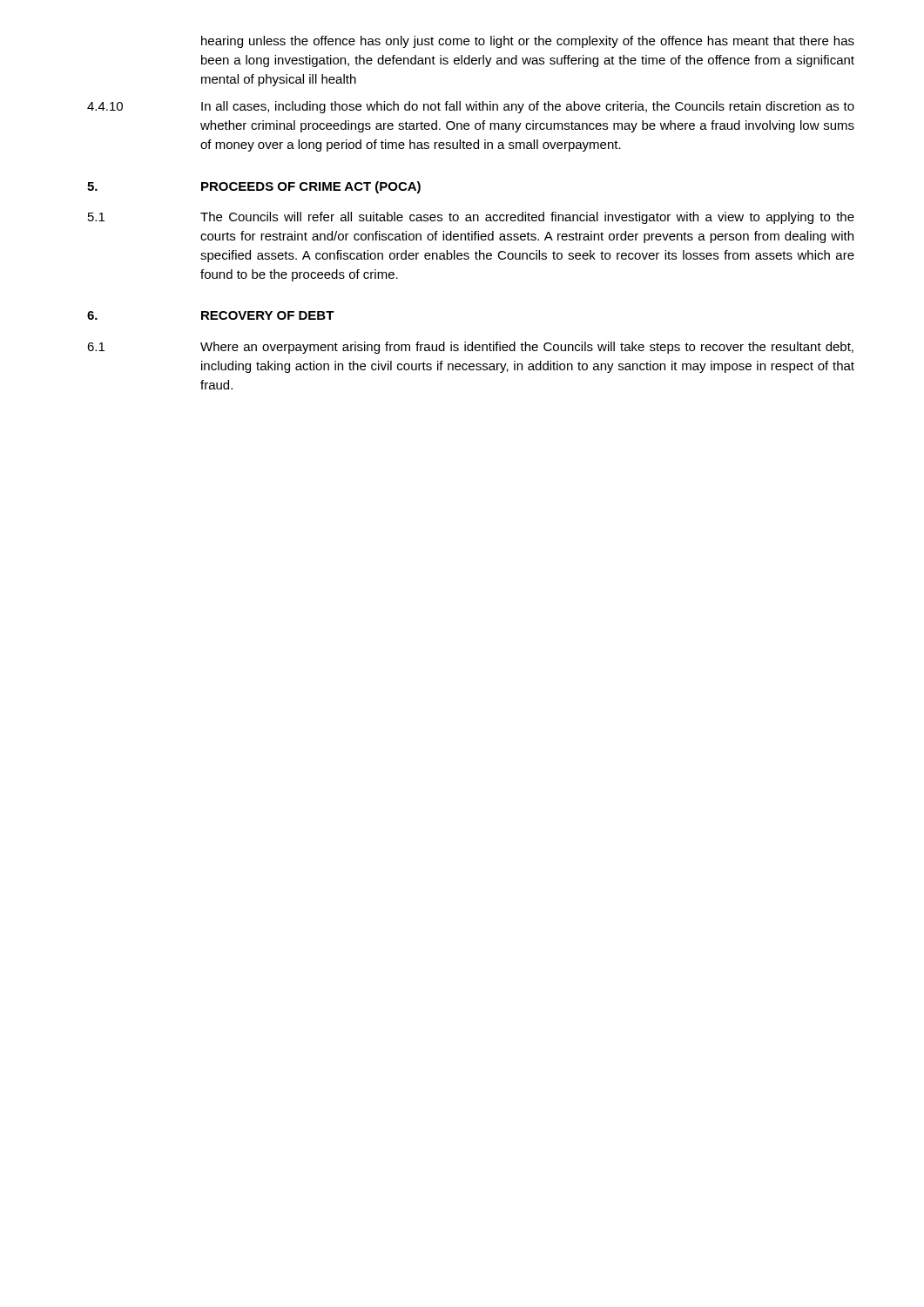
Task: Locate the text starting "6.1 Where an overpayment arising from fraud"
Action: 471,366
